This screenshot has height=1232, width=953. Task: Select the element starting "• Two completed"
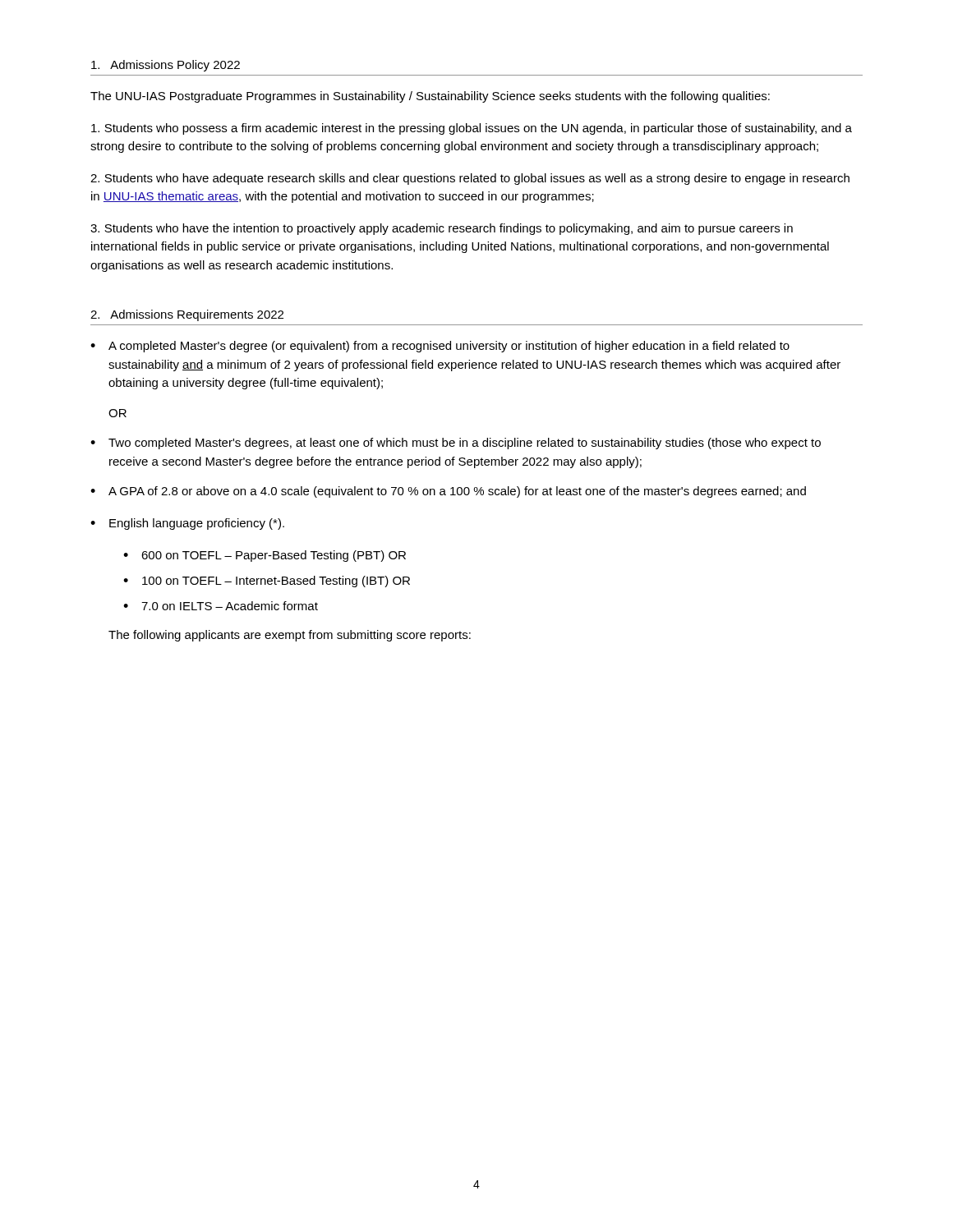(476, 452)
